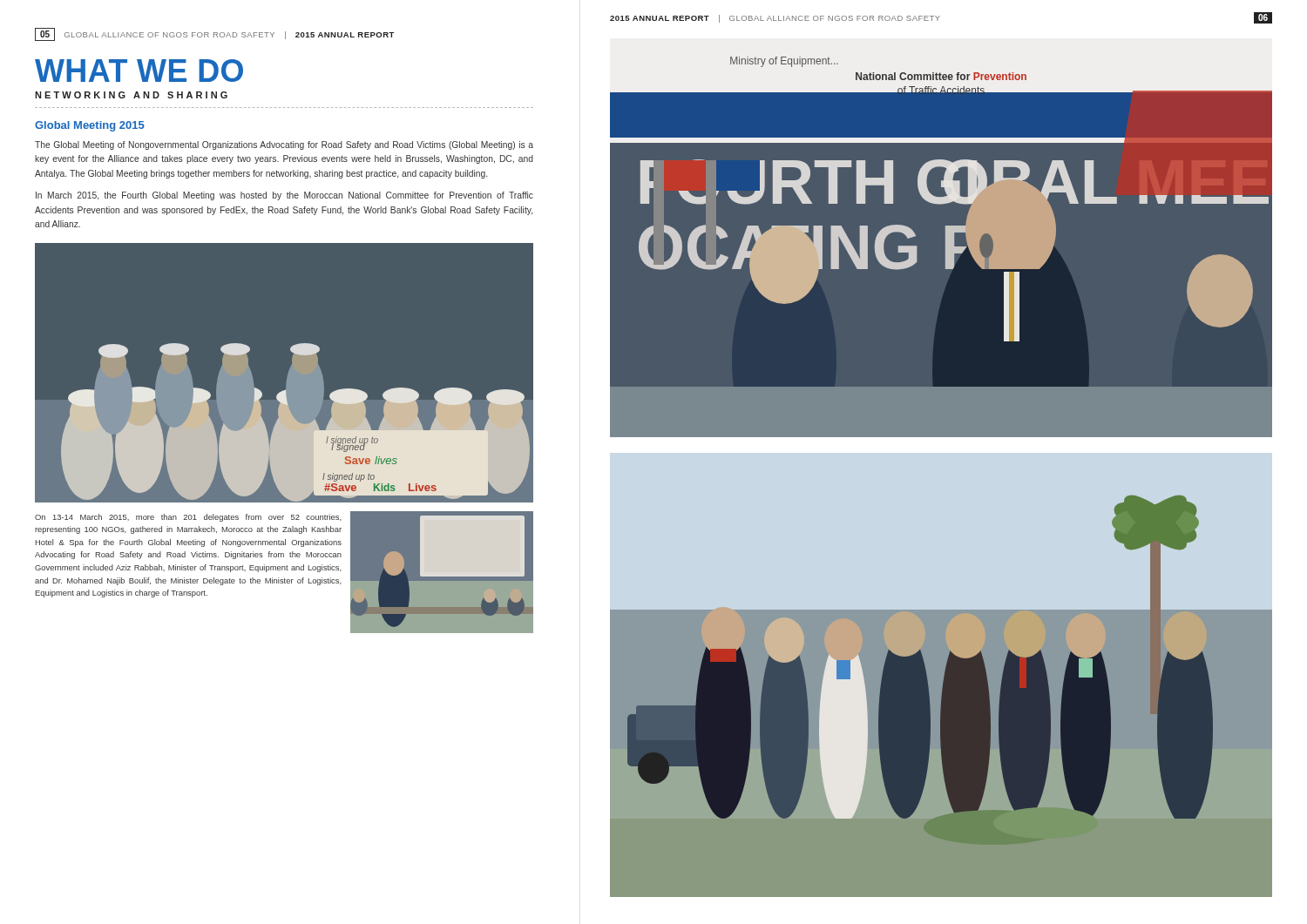Locate the block of text that opens with "On 13-14 March 2015, more"
The width and height of the screenshot is (1307, 924).
tap(188, 555)
